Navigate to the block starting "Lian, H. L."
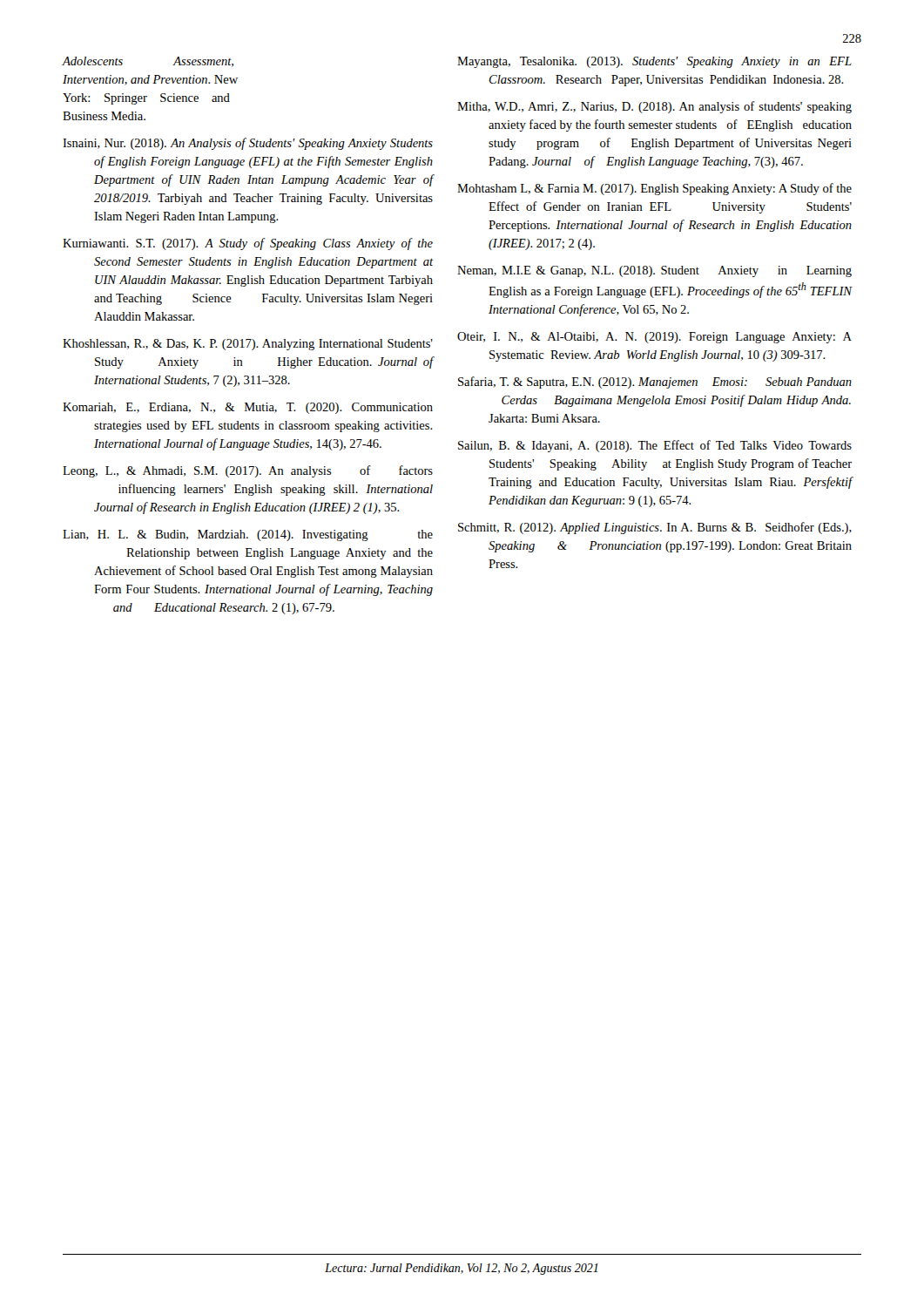The image size is (924, 1307). [x=248, y=571]
